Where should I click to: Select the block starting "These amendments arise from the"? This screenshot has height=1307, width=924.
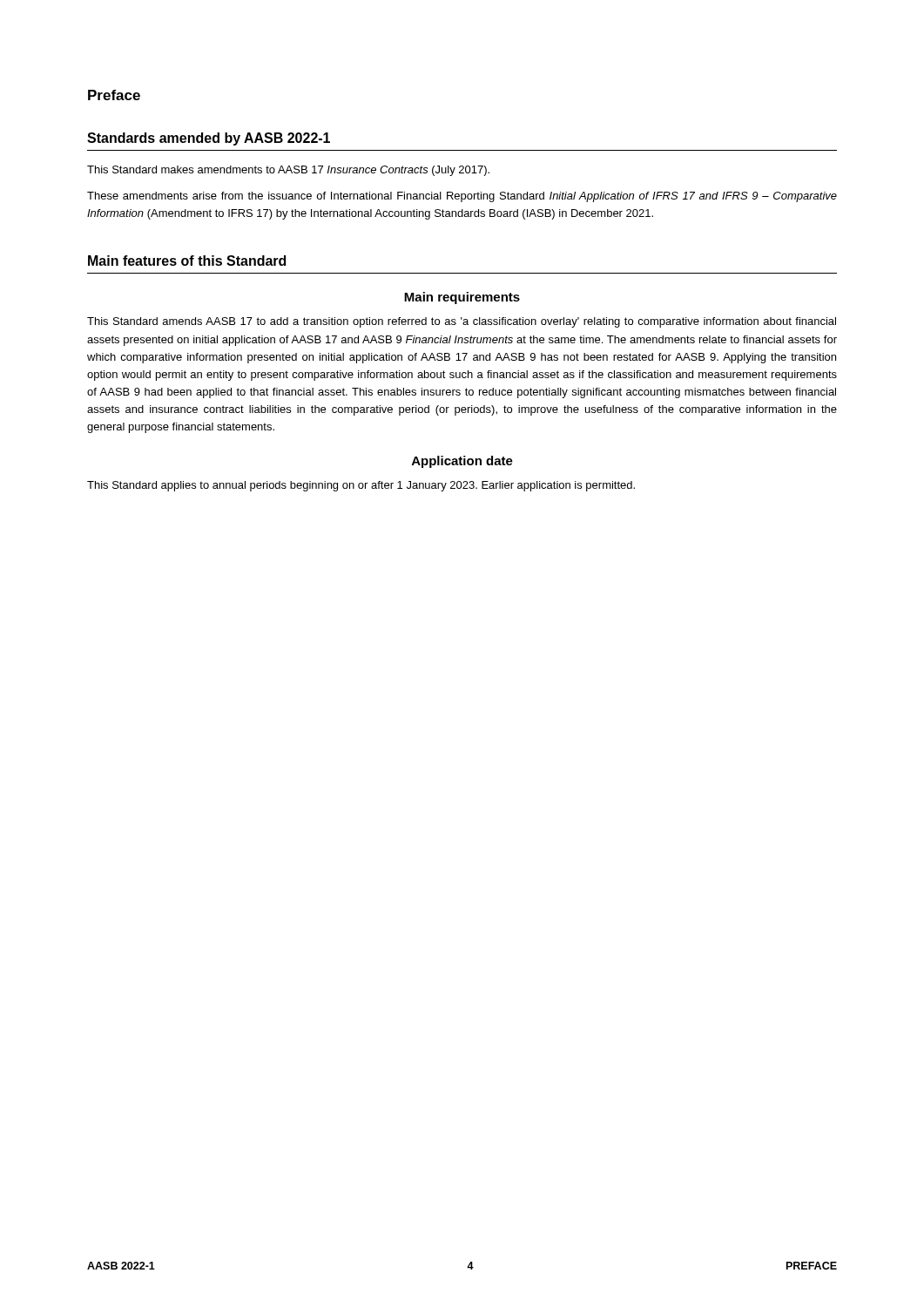(x=462, y=205)
